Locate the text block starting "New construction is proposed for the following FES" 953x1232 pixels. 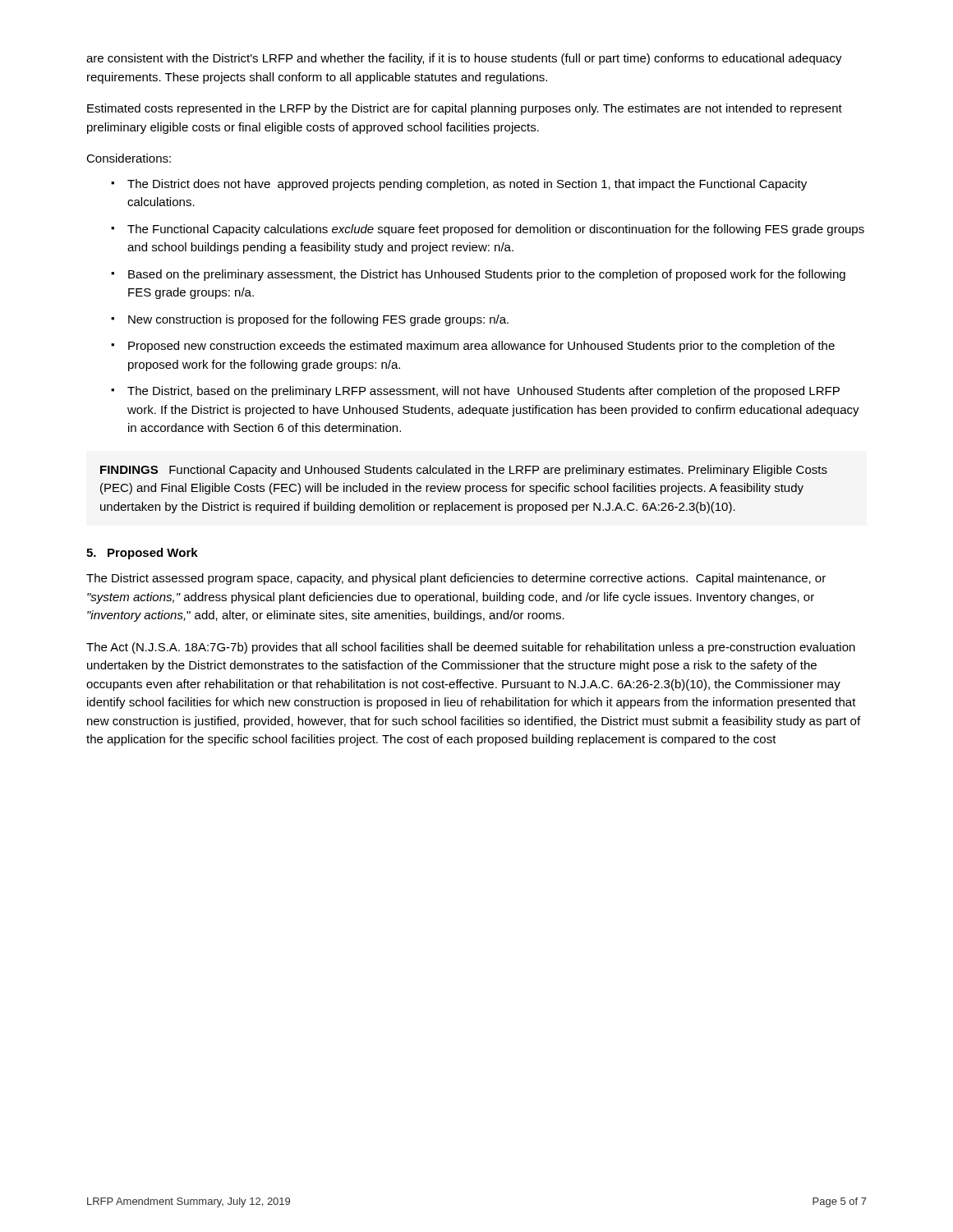[x=318, y=319]
